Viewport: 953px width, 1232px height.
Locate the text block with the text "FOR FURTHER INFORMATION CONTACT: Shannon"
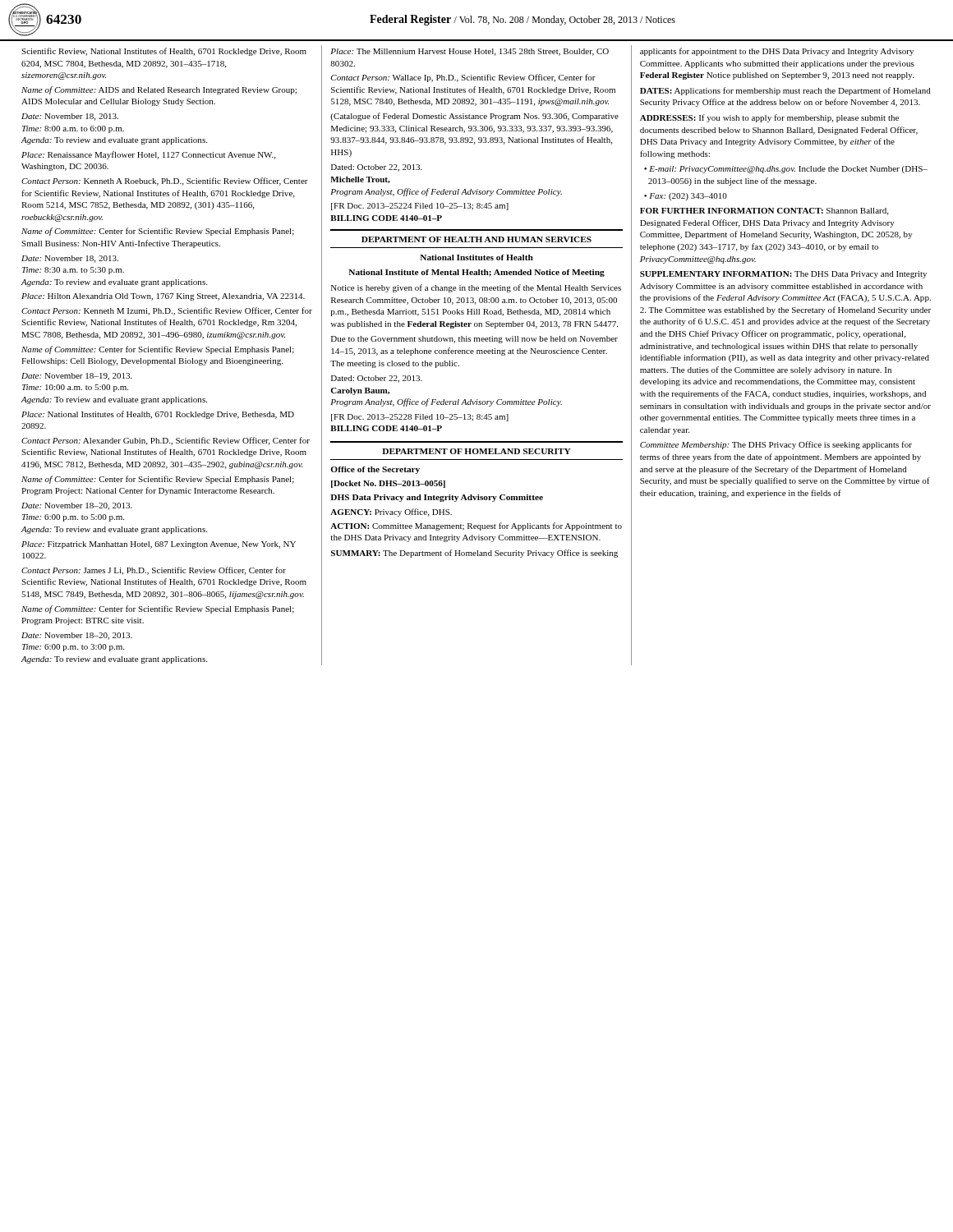click(776, 234)
